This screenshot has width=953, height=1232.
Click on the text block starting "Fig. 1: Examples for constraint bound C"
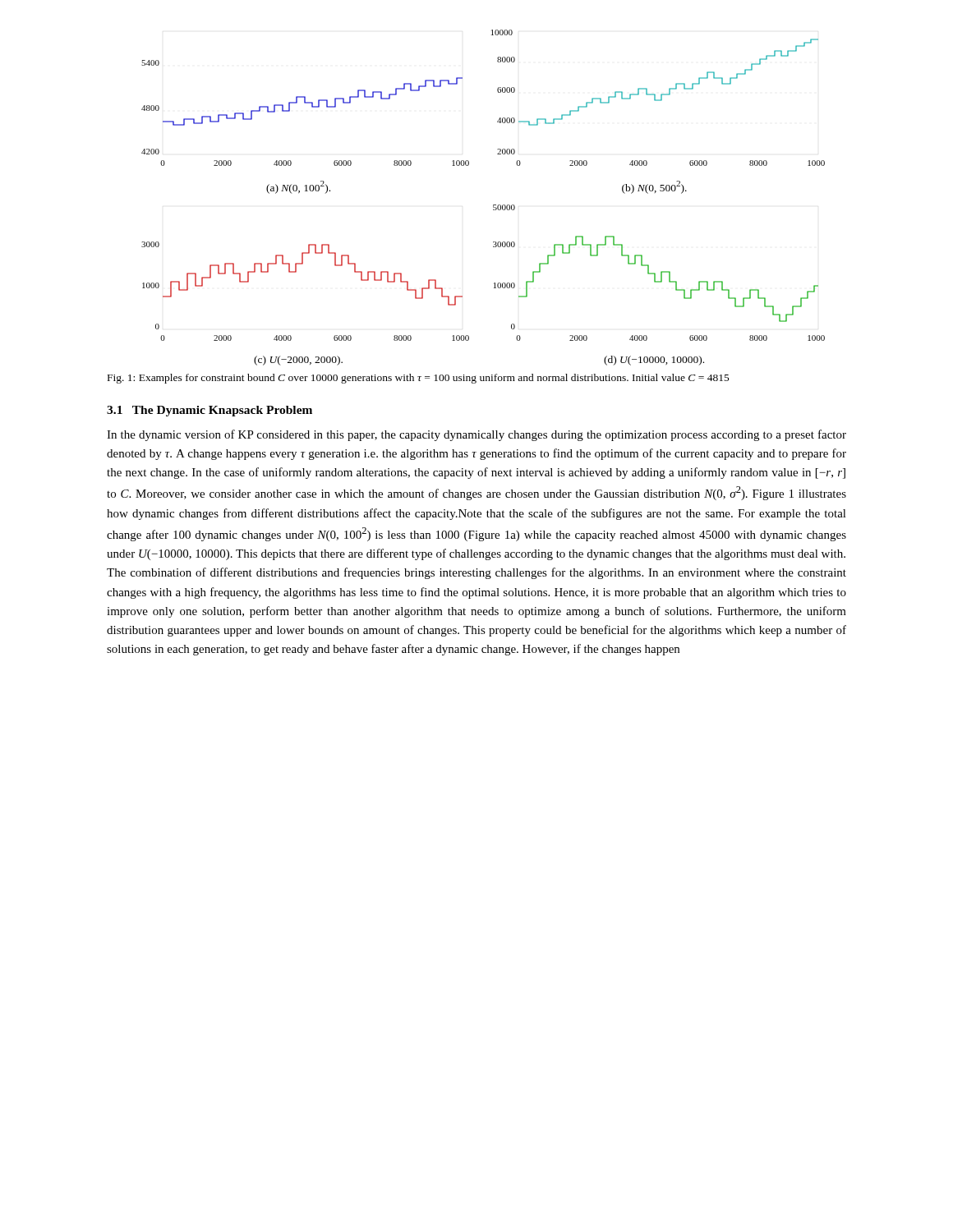click(x=418, y=377)
